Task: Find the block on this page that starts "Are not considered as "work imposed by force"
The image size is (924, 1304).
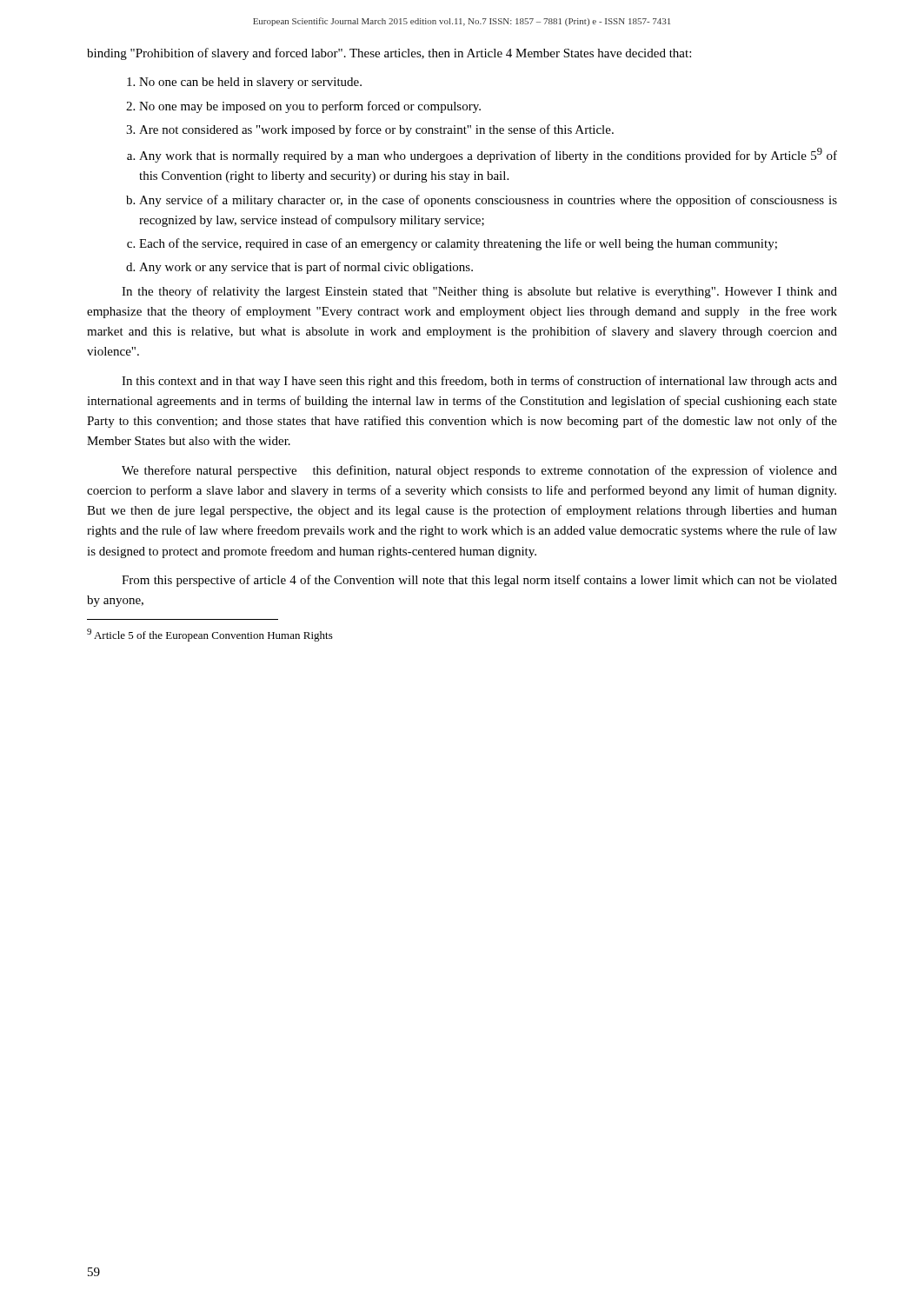Action: pyautogui.click(x=488, y=130)
